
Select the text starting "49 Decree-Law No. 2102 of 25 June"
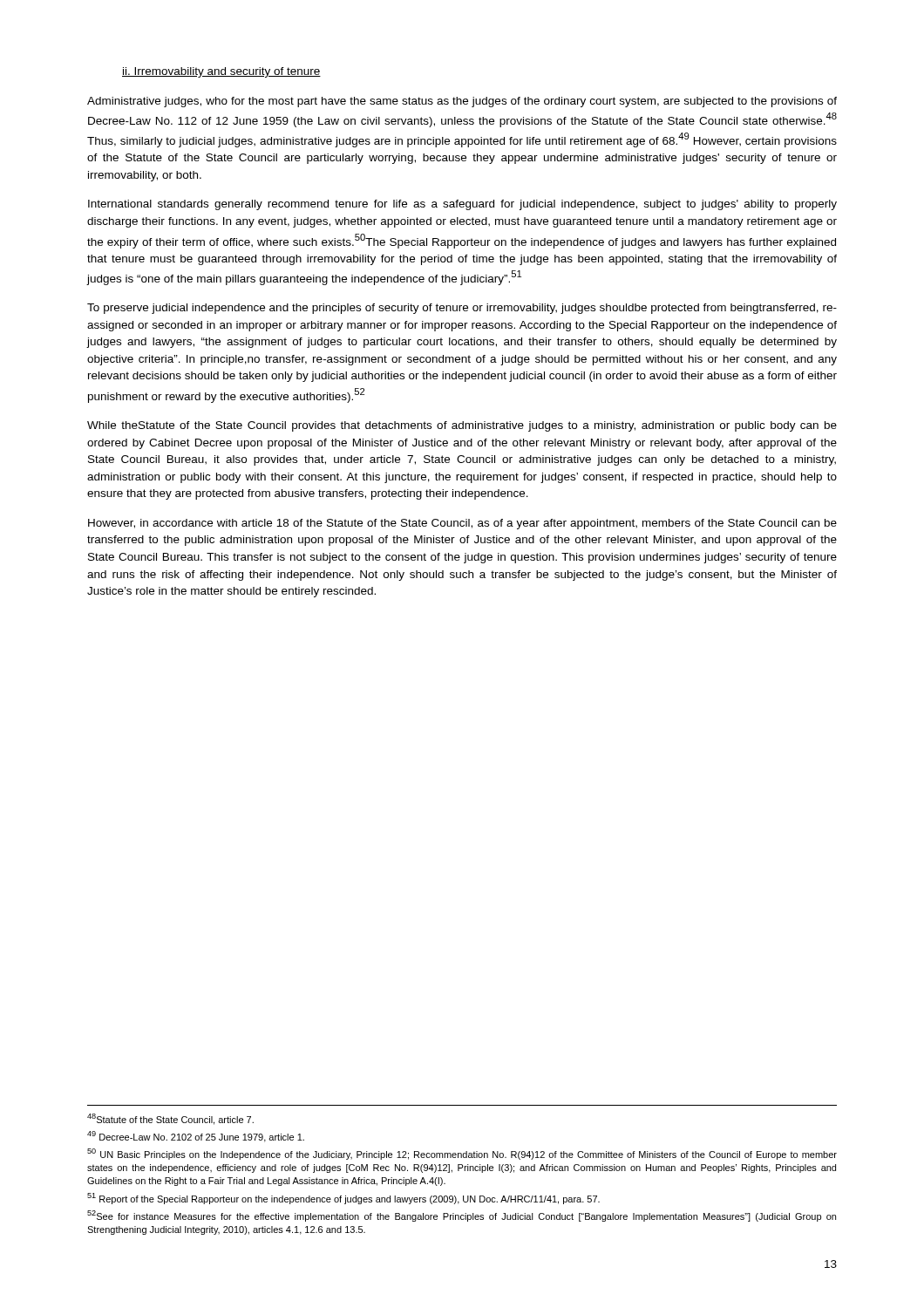(x=196, y=1135)
